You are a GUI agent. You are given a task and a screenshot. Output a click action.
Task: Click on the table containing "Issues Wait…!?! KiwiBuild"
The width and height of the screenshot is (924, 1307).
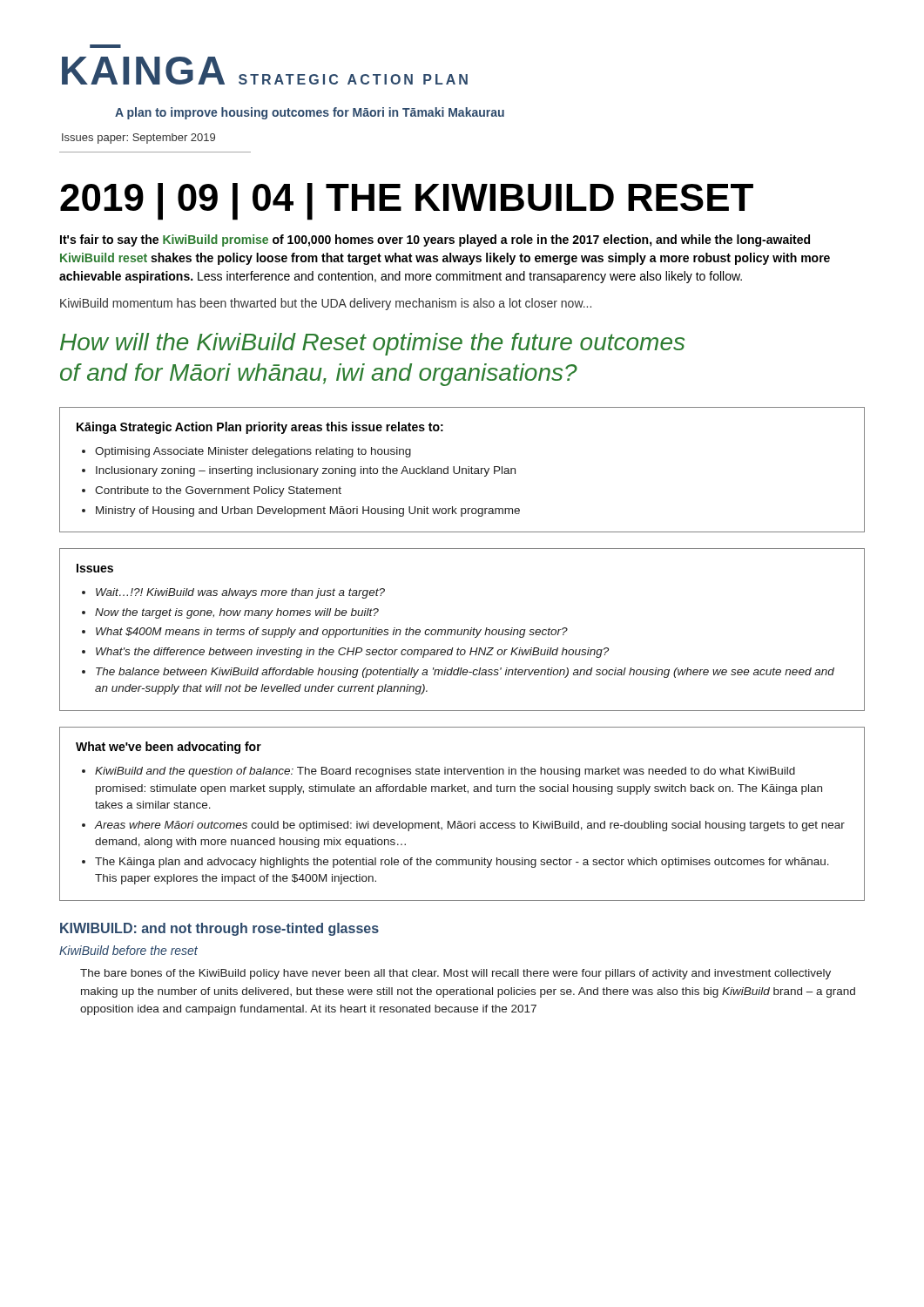pyautogui.click(x=462, y=629)
